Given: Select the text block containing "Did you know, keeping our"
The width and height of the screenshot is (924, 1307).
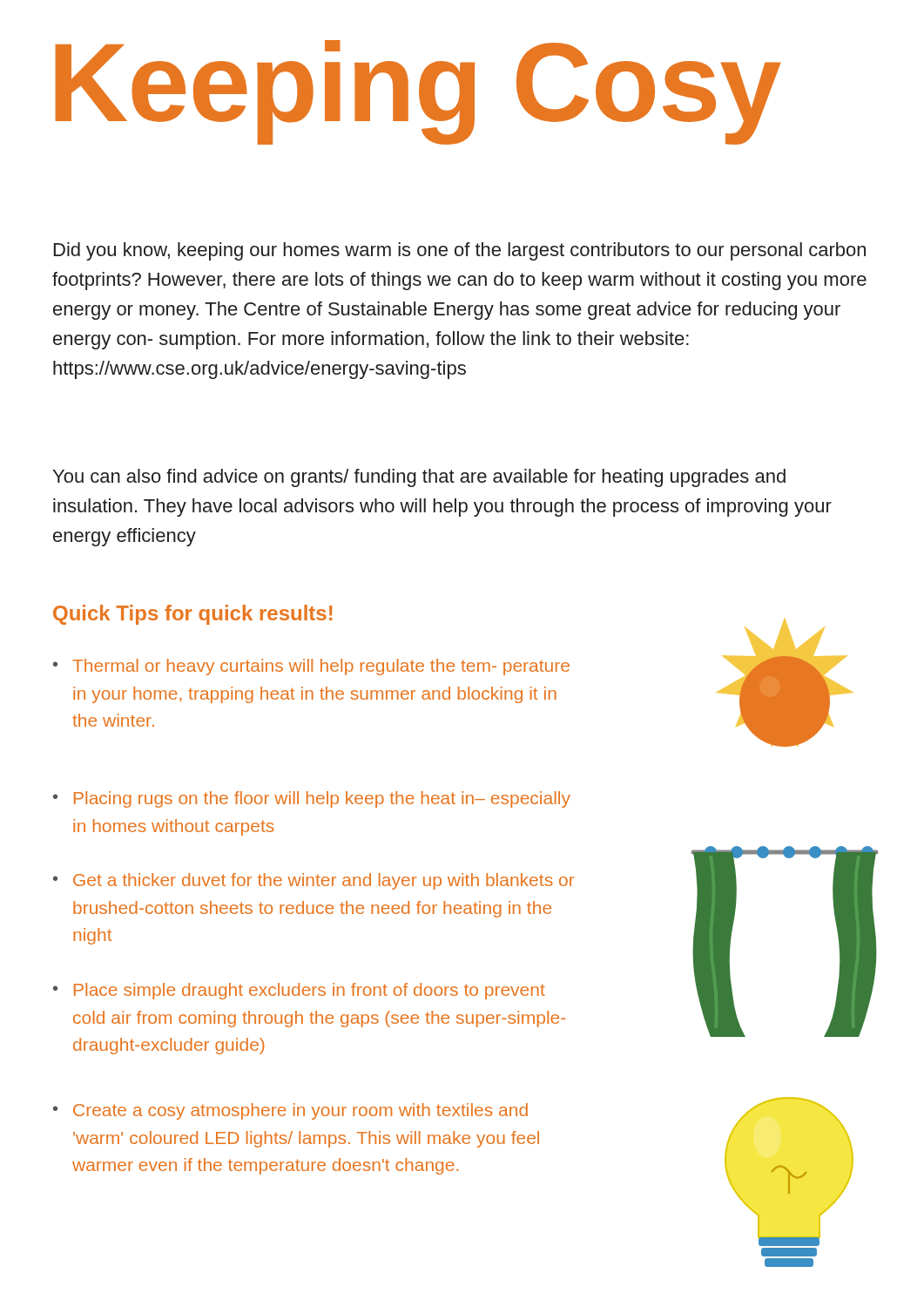Looking at the screenshot, I should pyautogui.click(x=460, y=309).
